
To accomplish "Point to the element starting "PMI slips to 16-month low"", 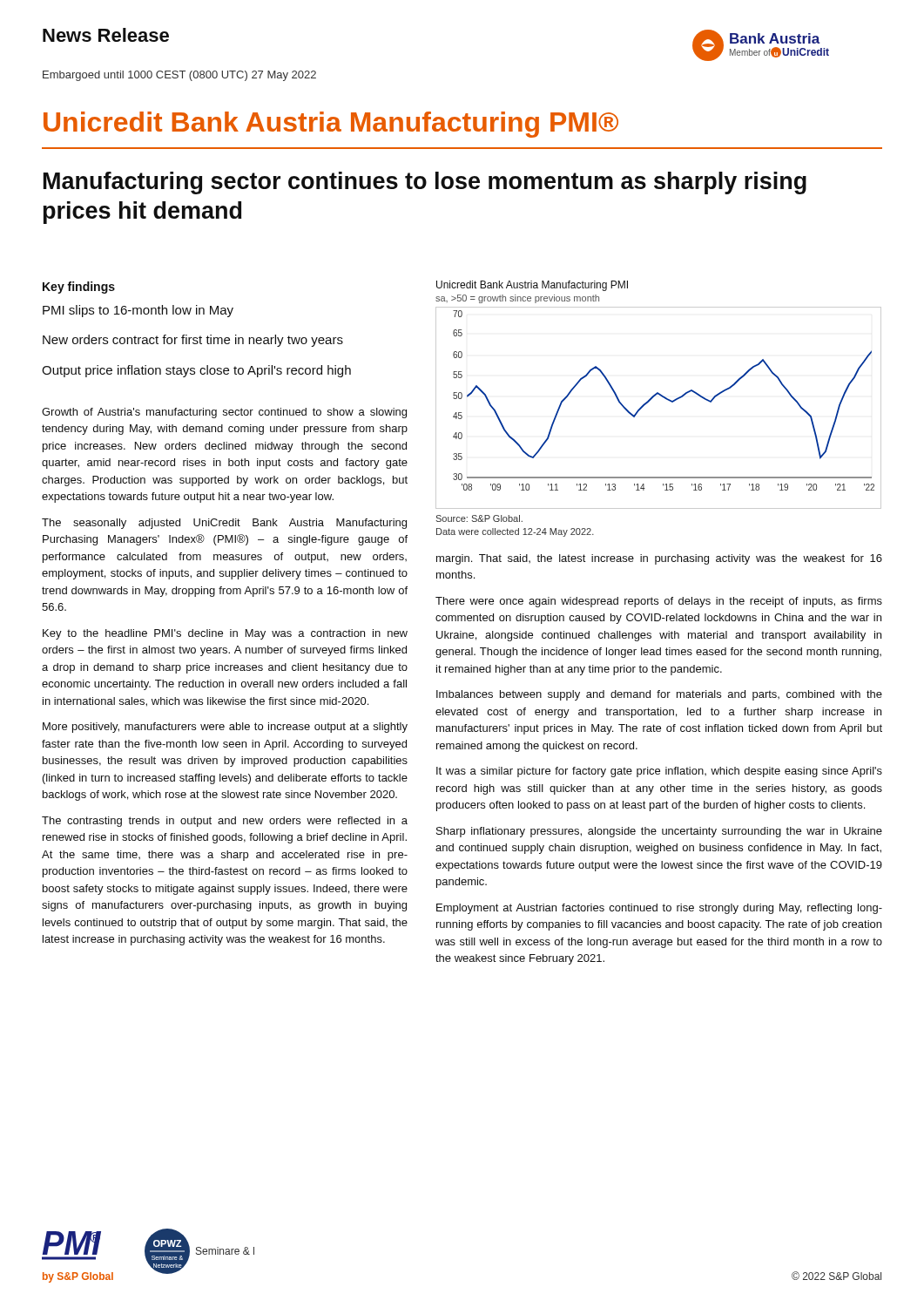I will pos(138,310).
